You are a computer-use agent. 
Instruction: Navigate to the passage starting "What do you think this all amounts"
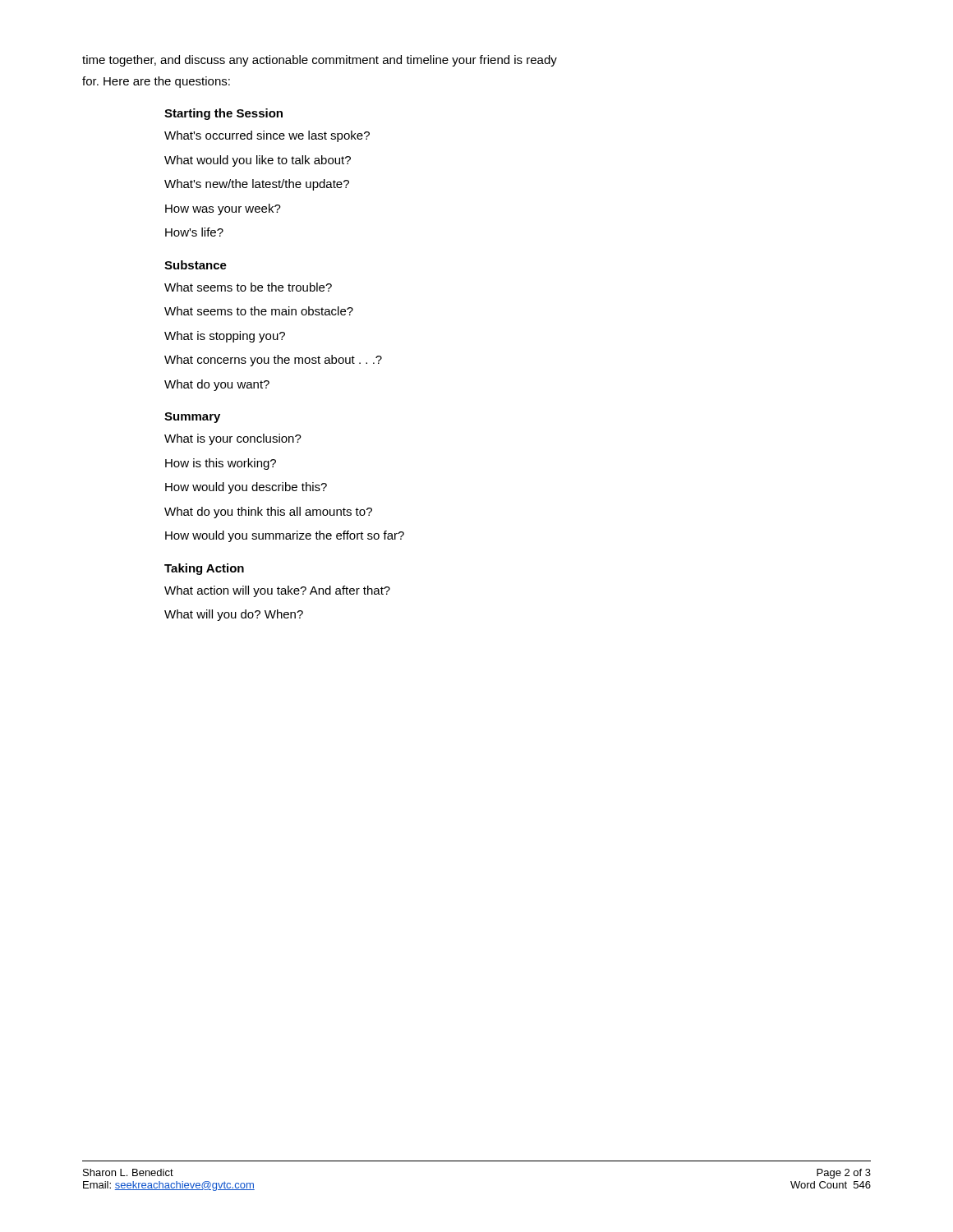coord(268,511)
